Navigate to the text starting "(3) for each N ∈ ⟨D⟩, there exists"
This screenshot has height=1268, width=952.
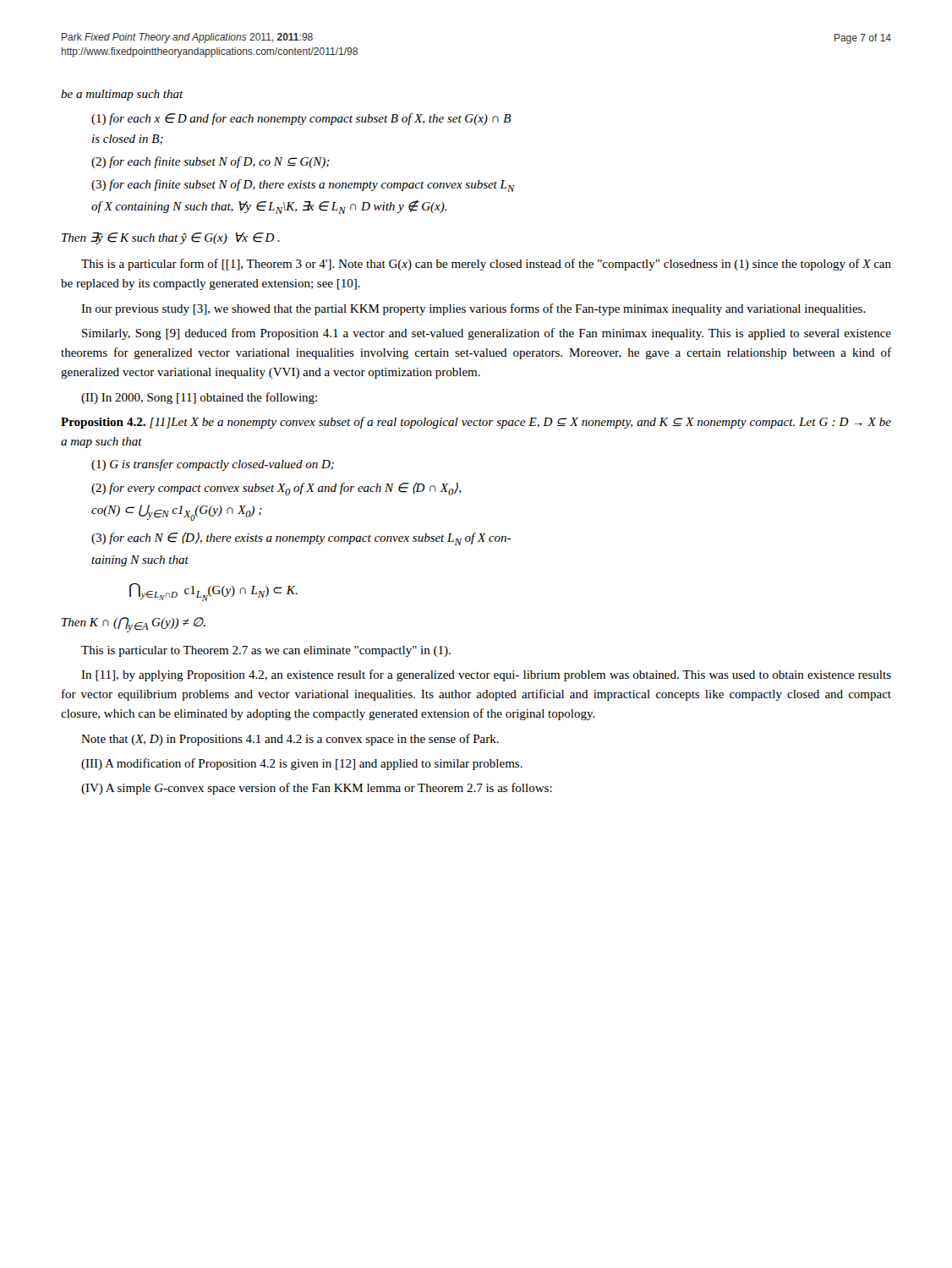[301, 548]
